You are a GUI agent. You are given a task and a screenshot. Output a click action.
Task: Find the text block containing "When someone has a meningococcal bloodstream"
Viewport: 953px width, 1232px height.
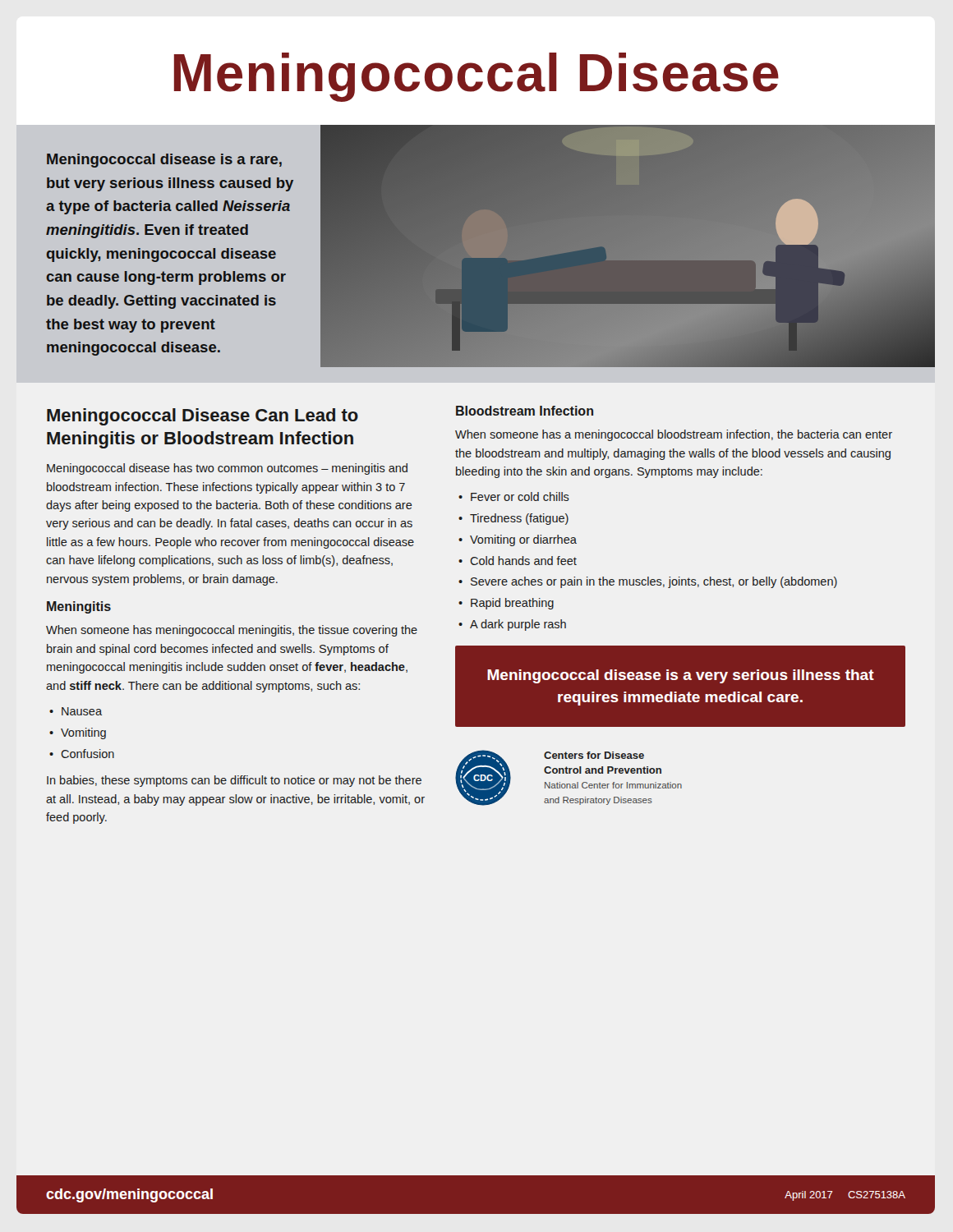[x=680, y=453]
